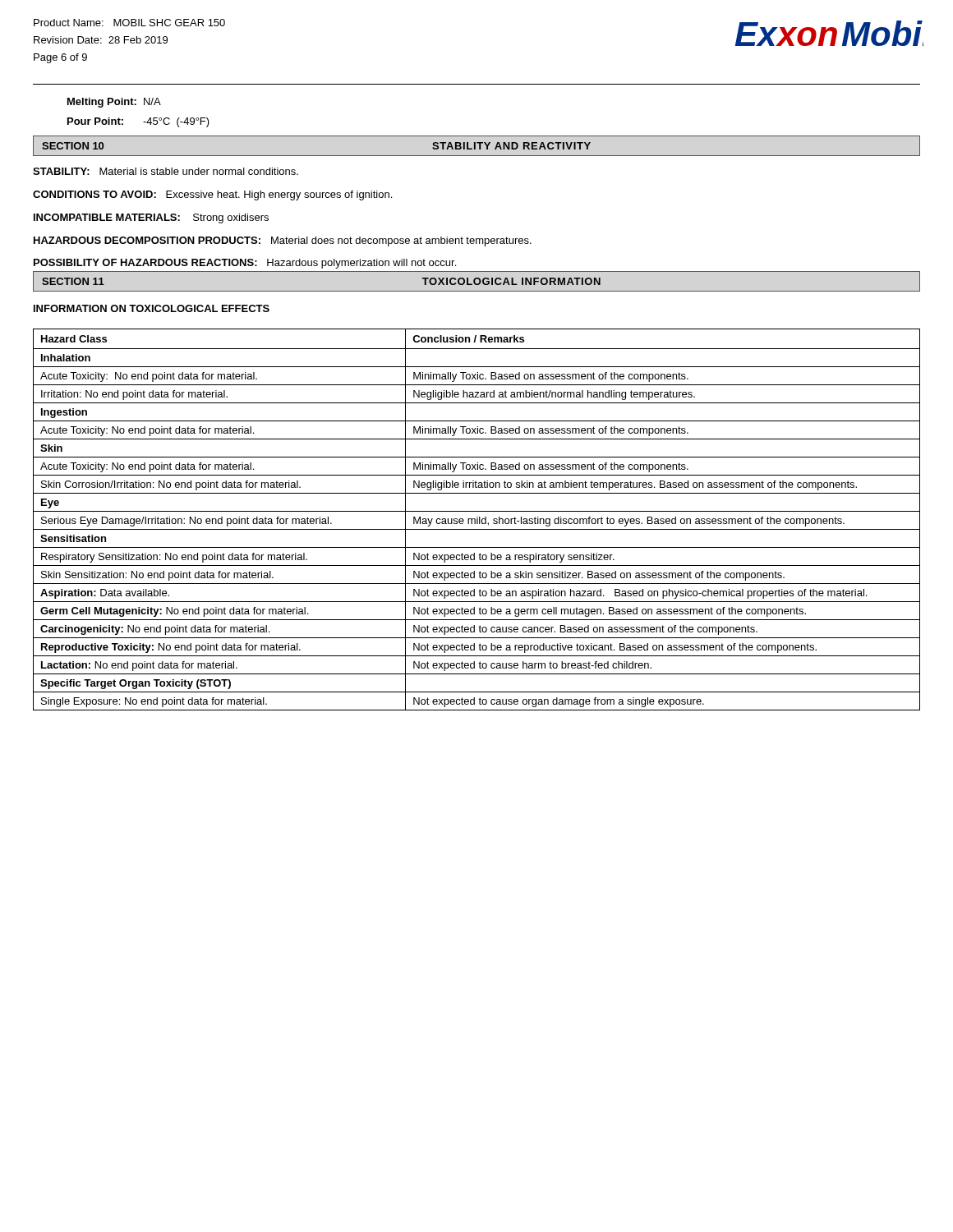The height and width of the screenshot is (1232, 953).
Task: Locate the block of text that opens with "CONDITIONS TO AVOID: Excessive"
Action: [x=213, y=194]
